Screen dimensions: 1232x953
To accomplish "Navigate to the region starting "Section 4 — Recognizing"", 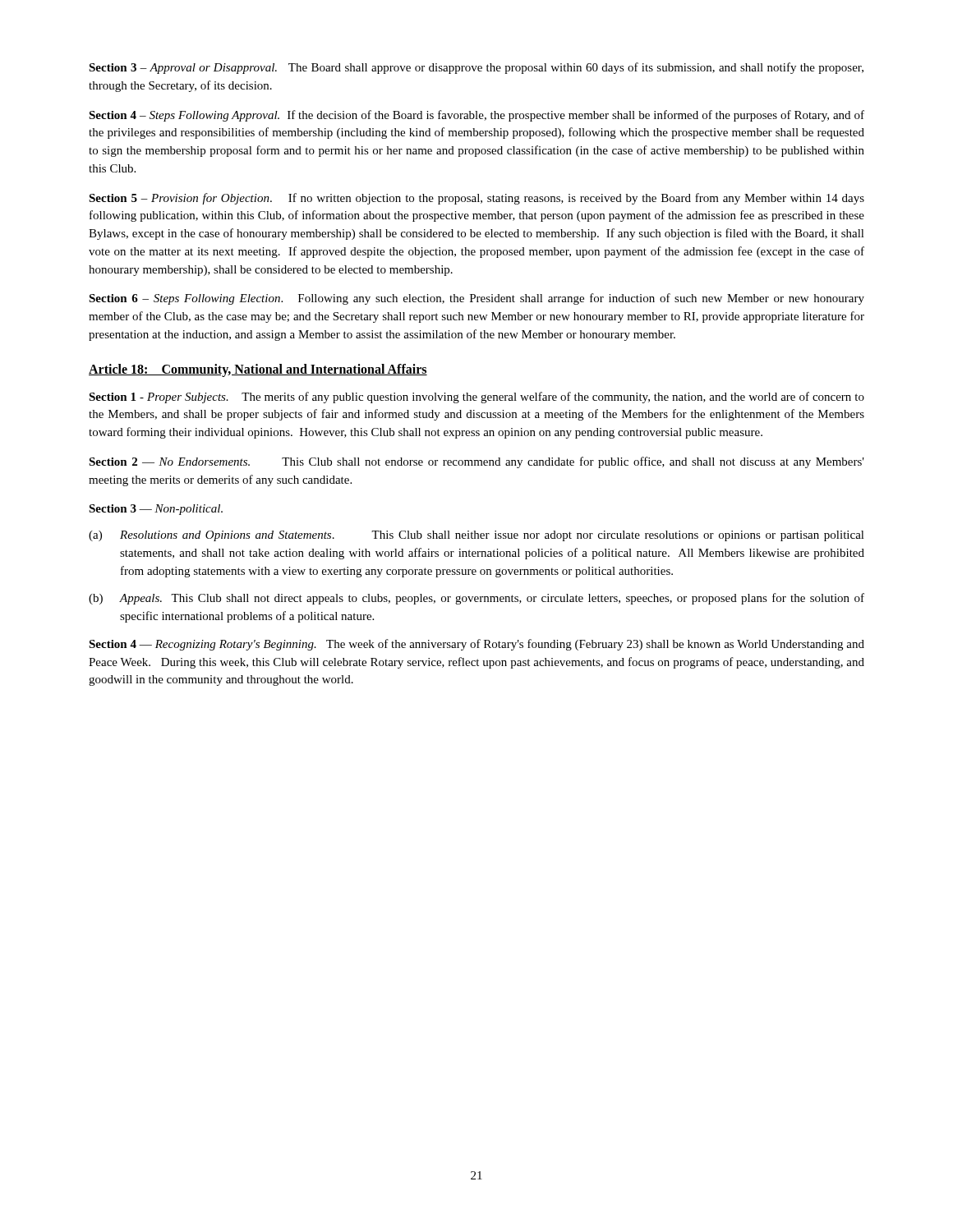I will coord(476,662).
